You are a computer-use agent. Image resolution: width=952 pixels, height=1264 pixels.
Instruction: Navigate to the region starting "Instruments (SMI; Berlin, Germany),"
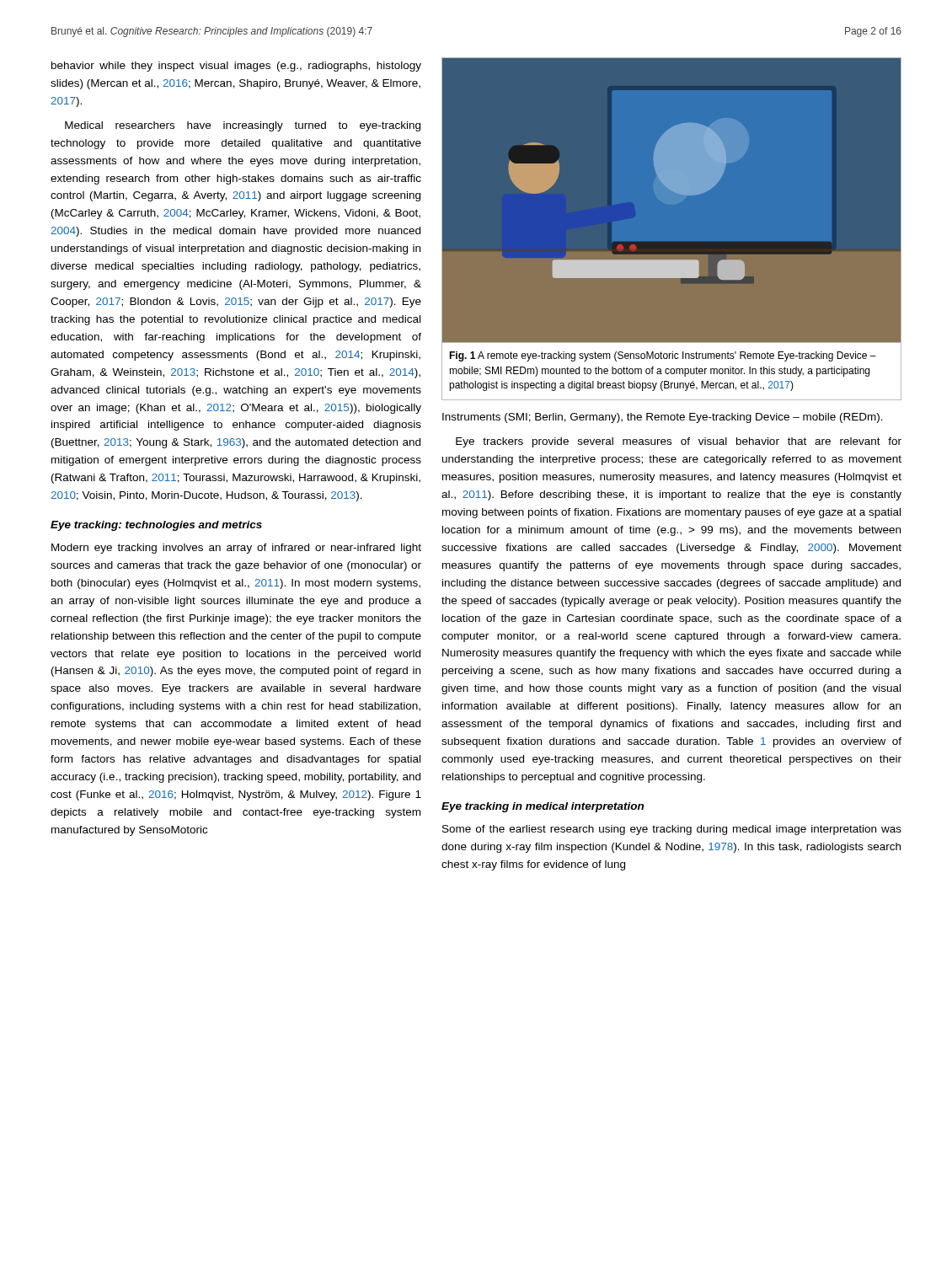click(x=671, y=598)
